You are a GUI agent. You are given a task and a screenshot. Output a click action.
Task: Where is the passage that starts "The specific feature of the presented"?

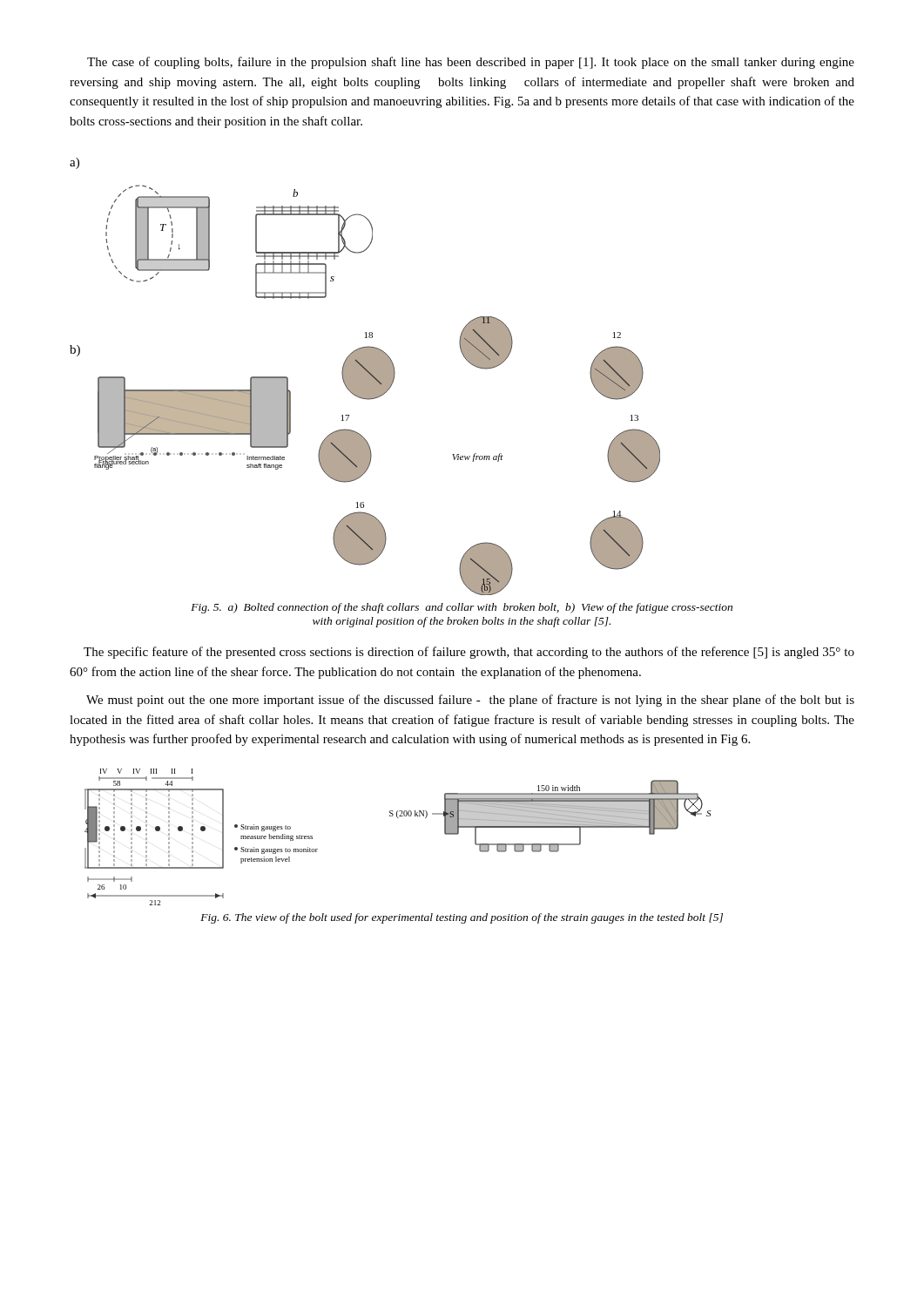point(462,662)
